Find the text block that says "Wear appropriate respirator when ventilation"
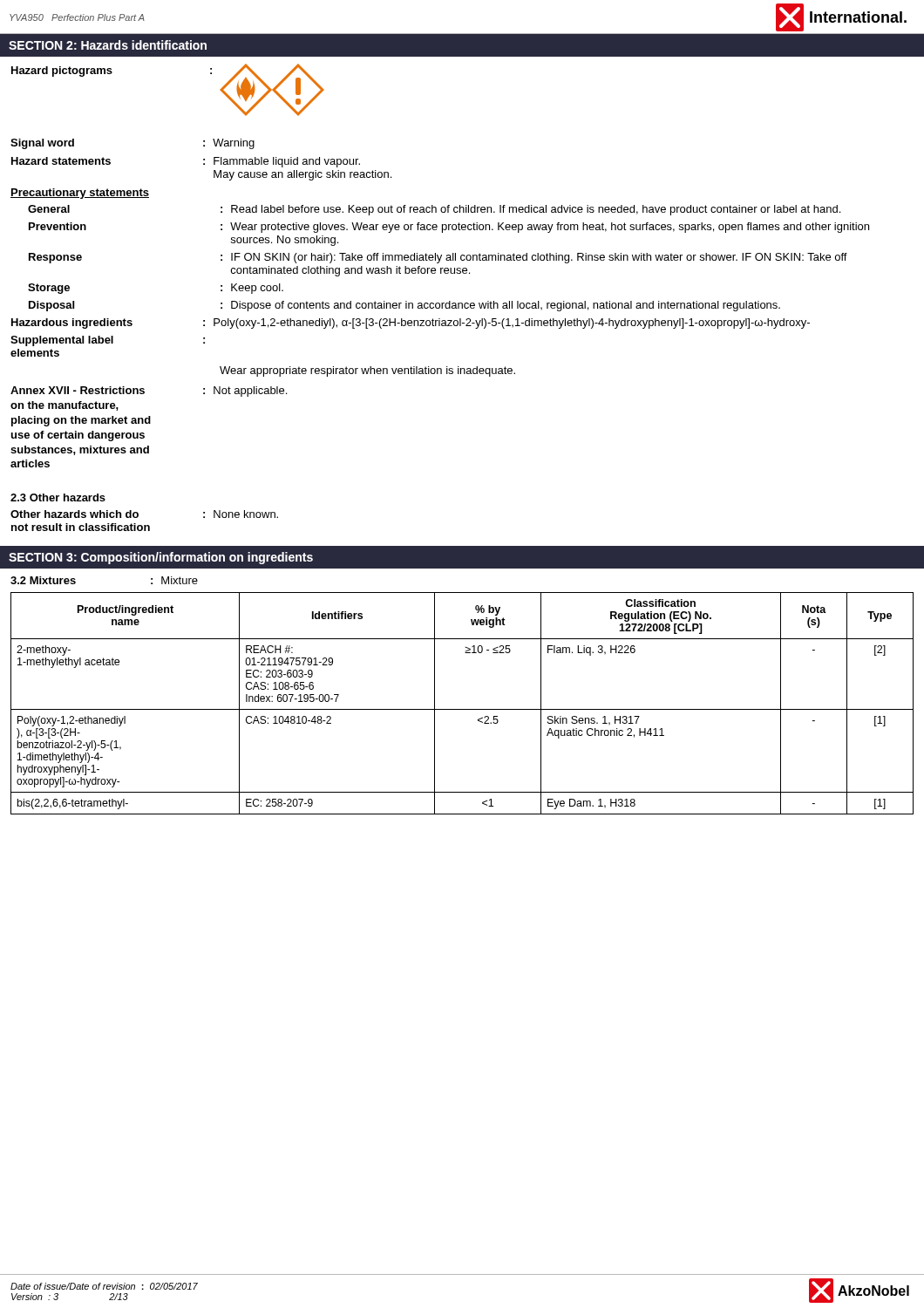Viewport: 924px width, 1308px height. pyautogui.click(x=368, y=370)
